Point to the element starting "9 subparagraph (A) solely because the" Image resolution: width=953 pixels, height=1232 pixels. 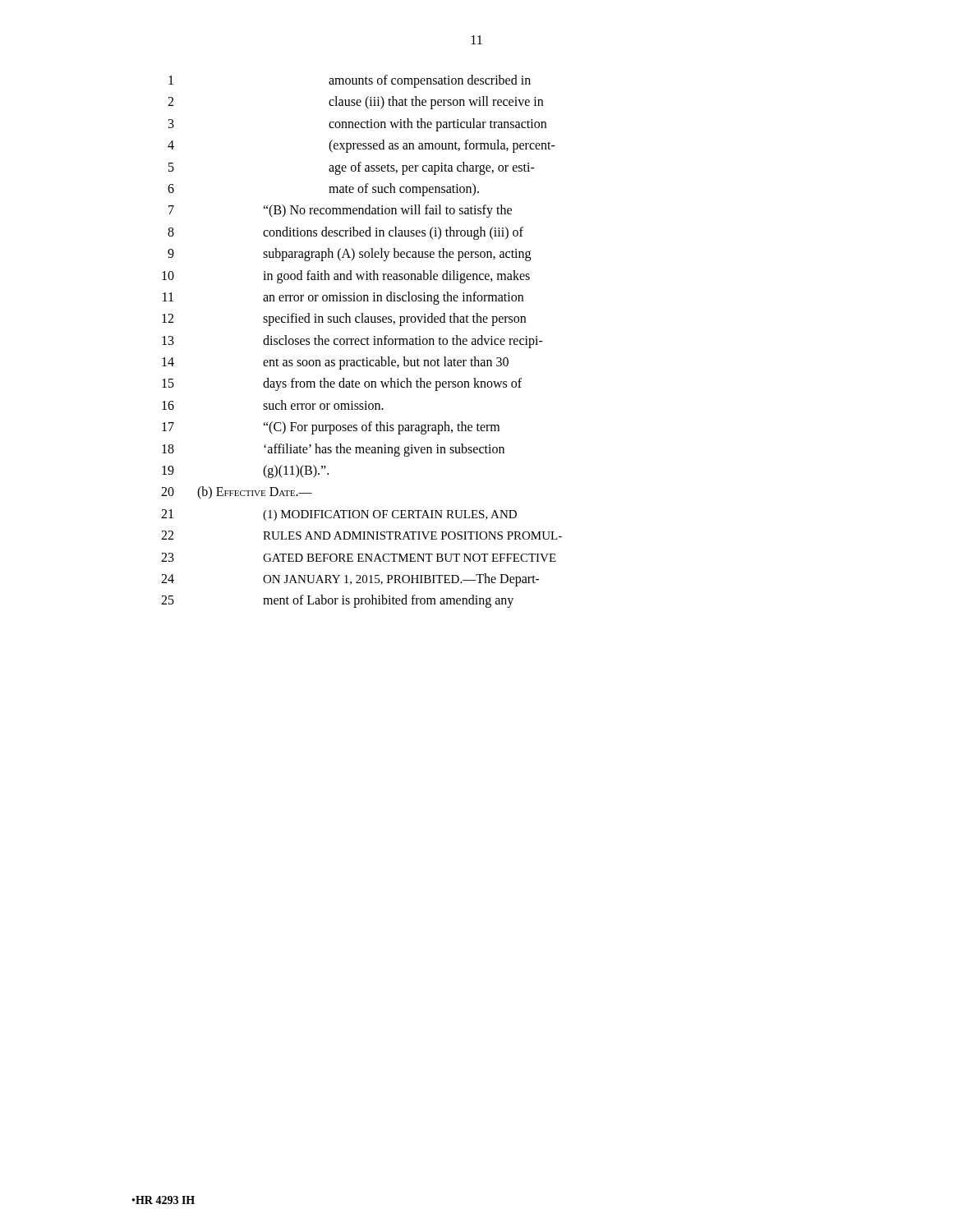pyautogui.click(x=501, y=254)
